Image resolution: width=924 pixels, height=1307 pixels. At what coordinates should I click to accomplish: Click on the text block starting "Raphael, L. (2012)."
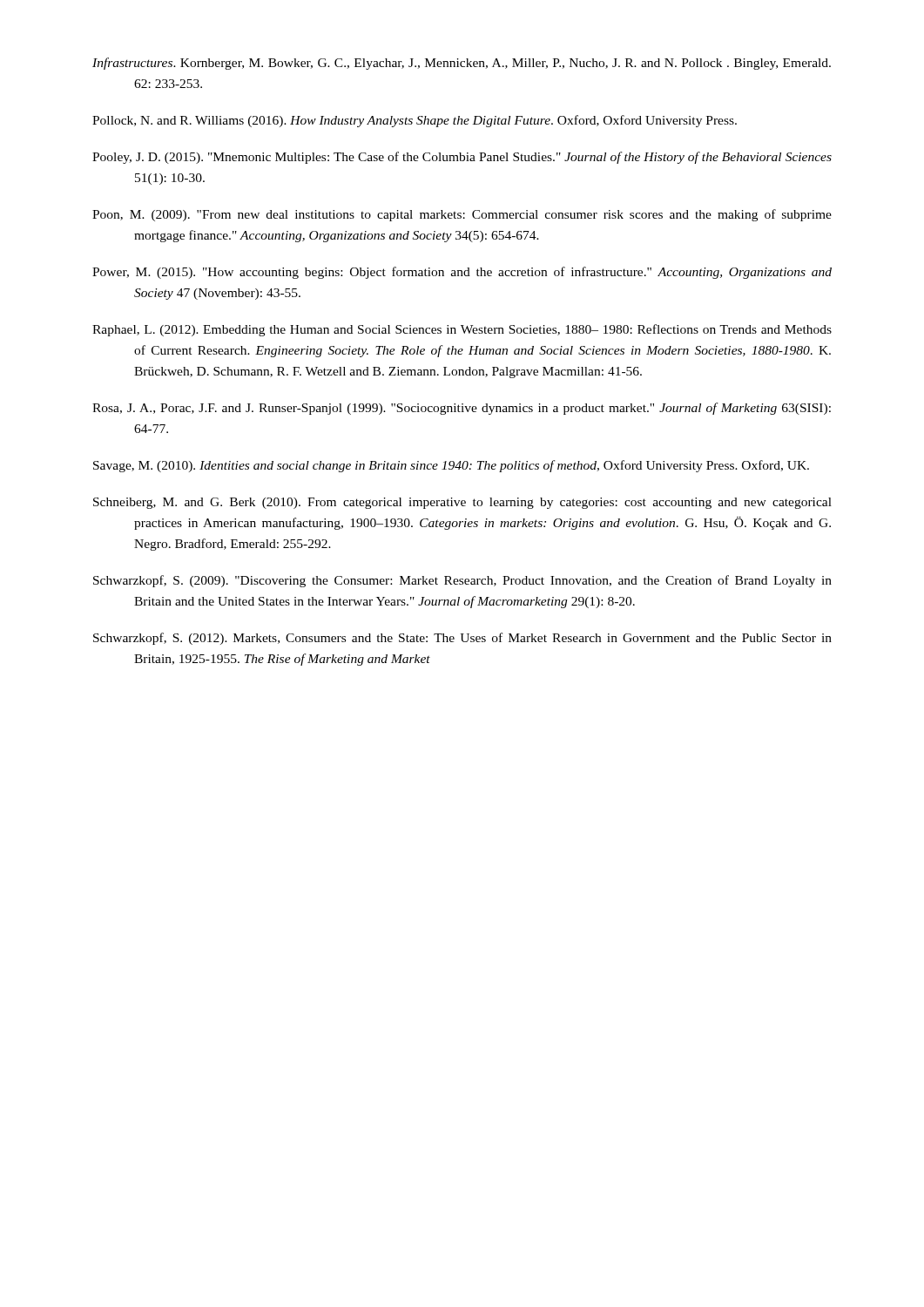coord(462,350)
